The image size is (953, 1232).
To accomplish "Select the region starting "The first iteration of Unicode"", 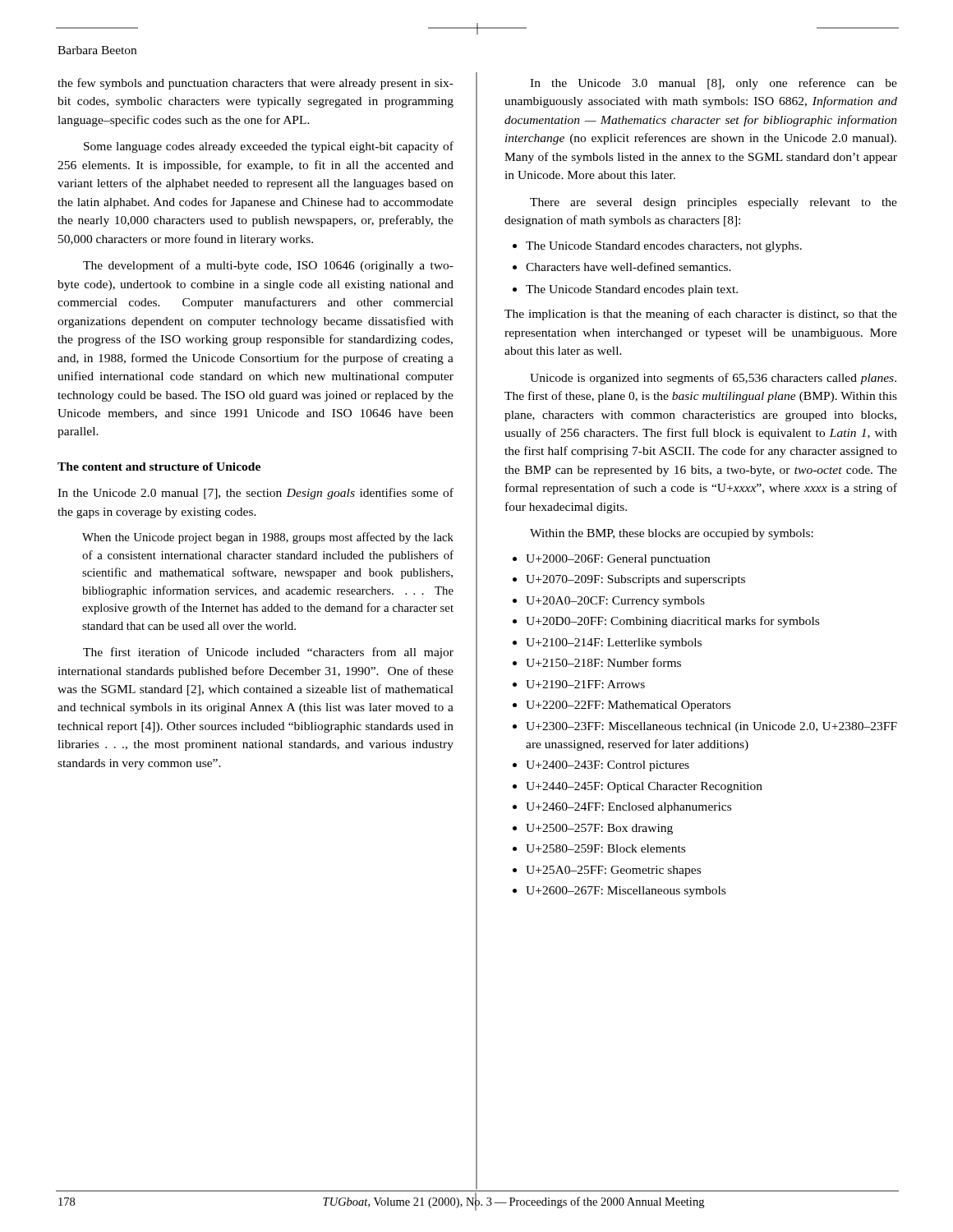I will pos(255,708).
